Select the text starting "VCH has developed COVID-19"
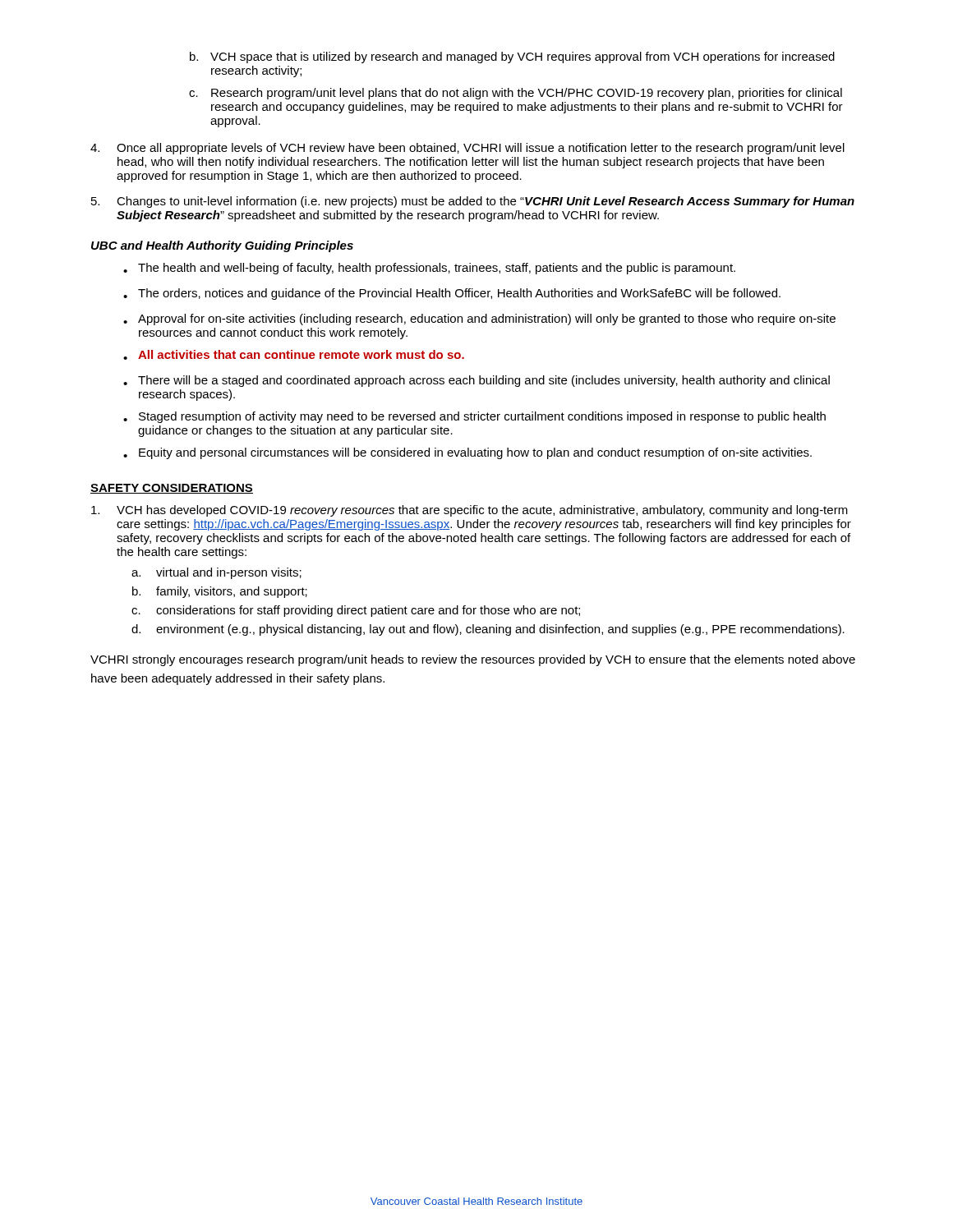 coord(476,531)
